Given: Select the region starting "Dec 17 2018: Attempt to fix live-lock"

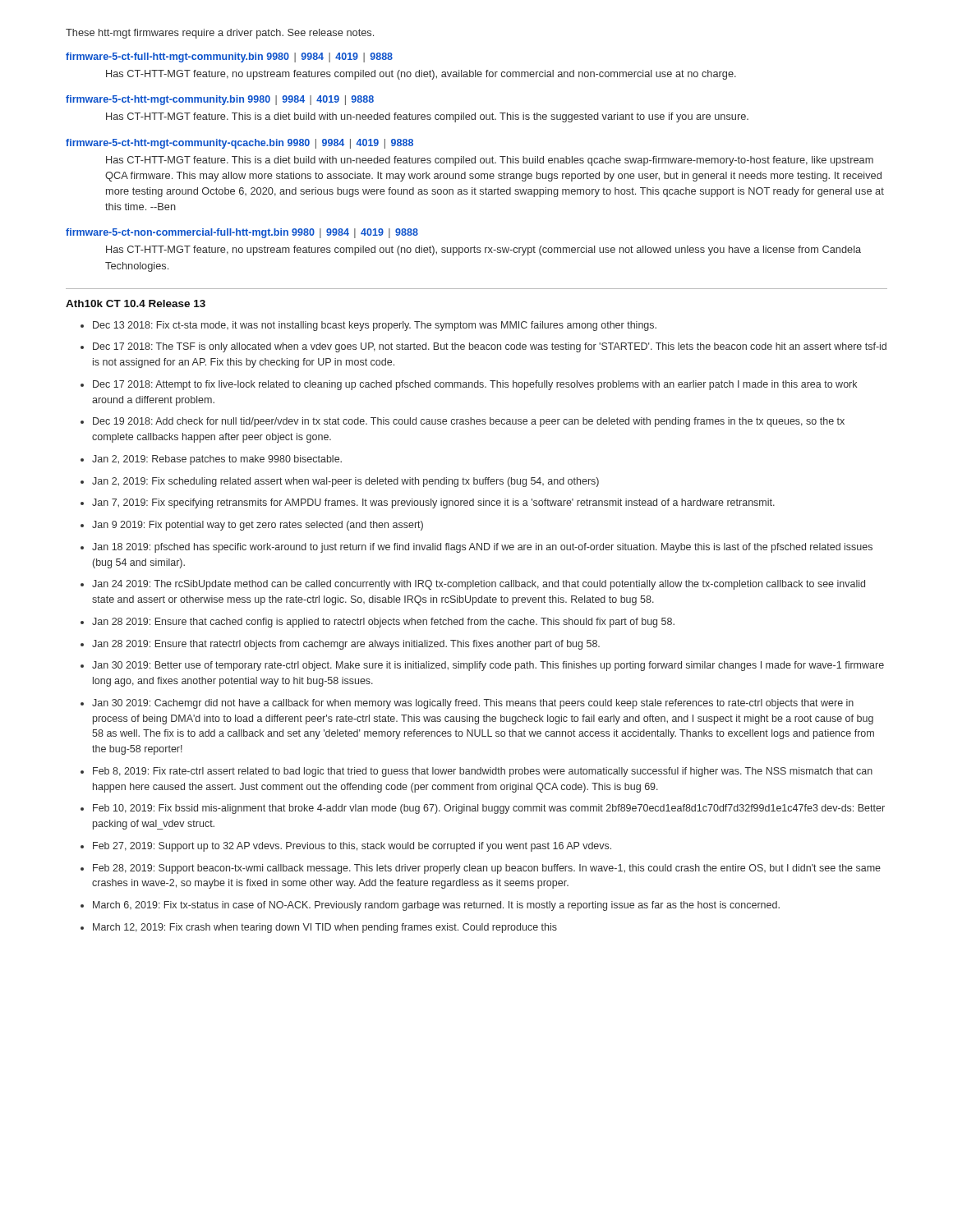Looking at the screenshot, I should point(475,392).
